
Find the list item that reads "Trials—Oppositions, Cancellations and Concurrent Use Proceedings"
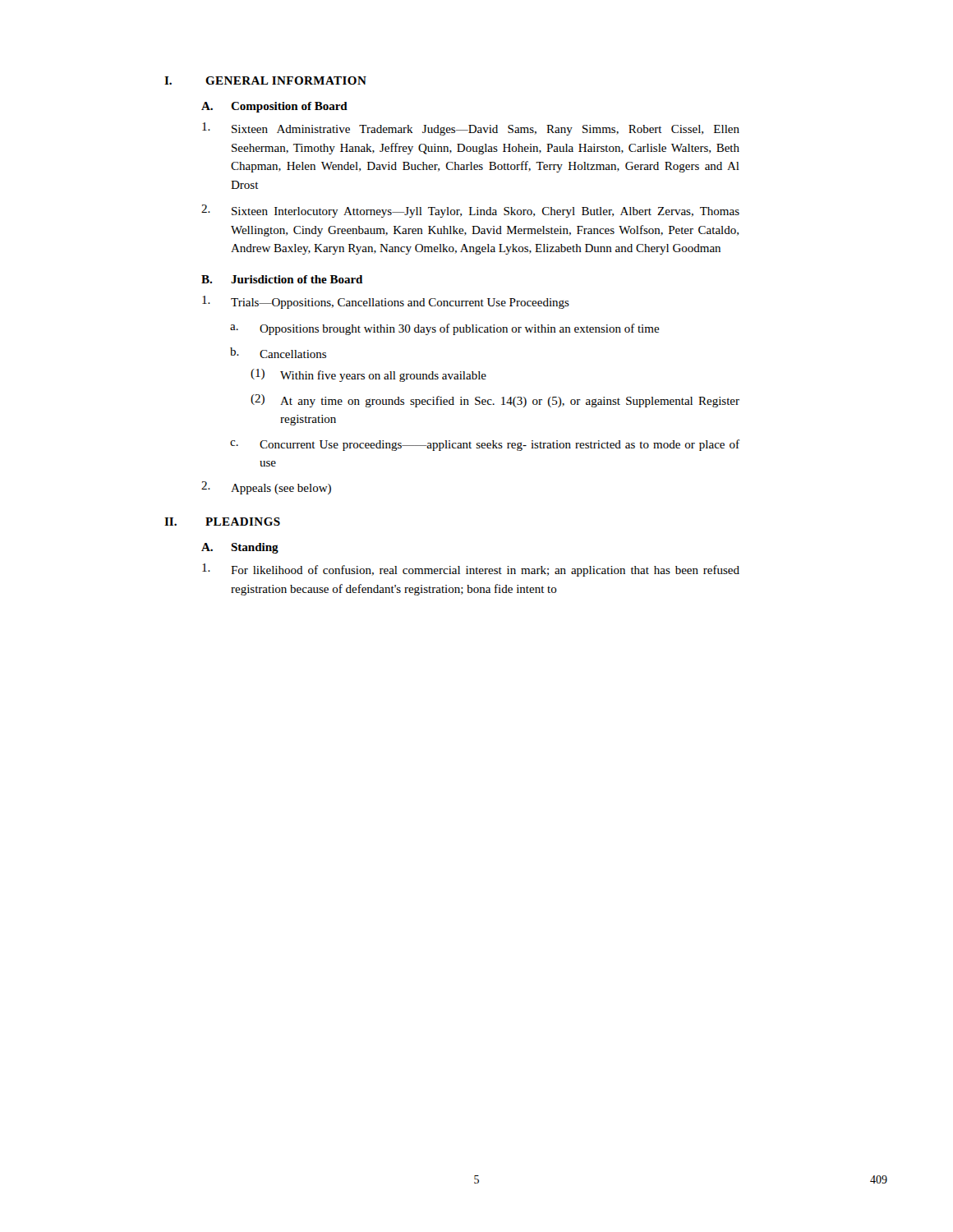tap(470, 302)
